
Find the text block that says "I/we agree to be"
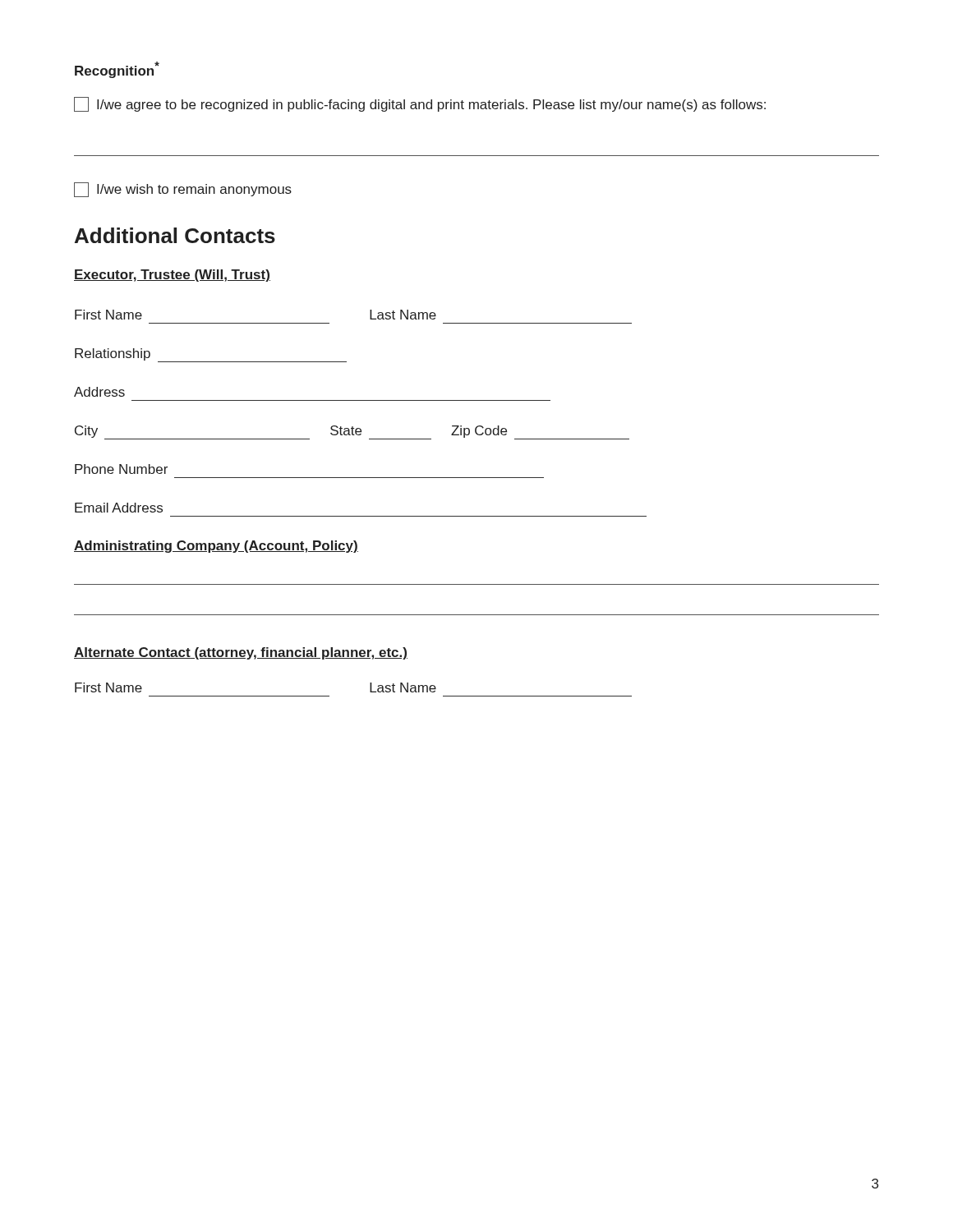tap(420, 104)
